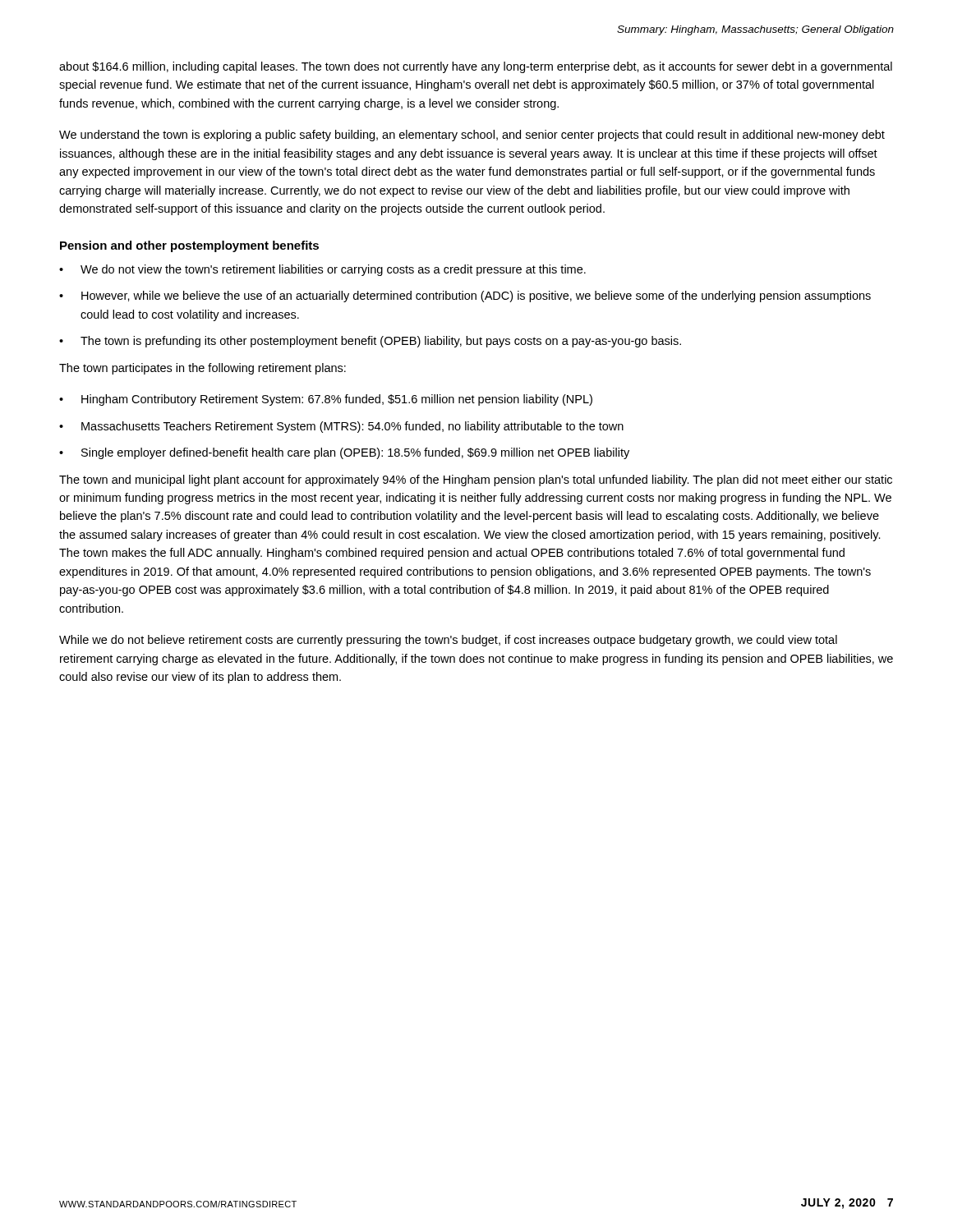
Task: Navigate to the block starting "The town and municipal light plant account"
Action: pyautogui.click(x=476, y=544)
